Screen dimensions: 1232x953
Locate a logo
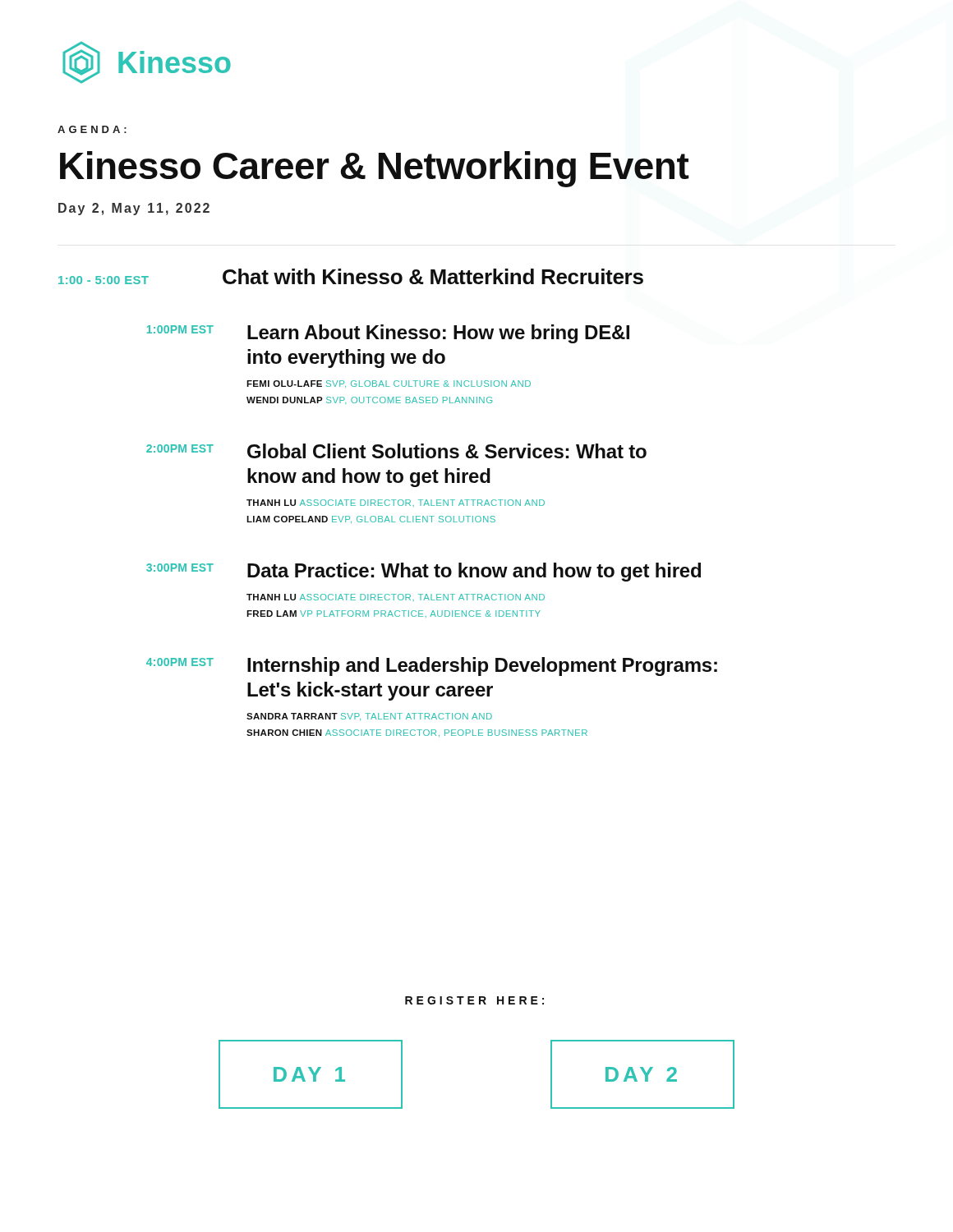point(145,63)
